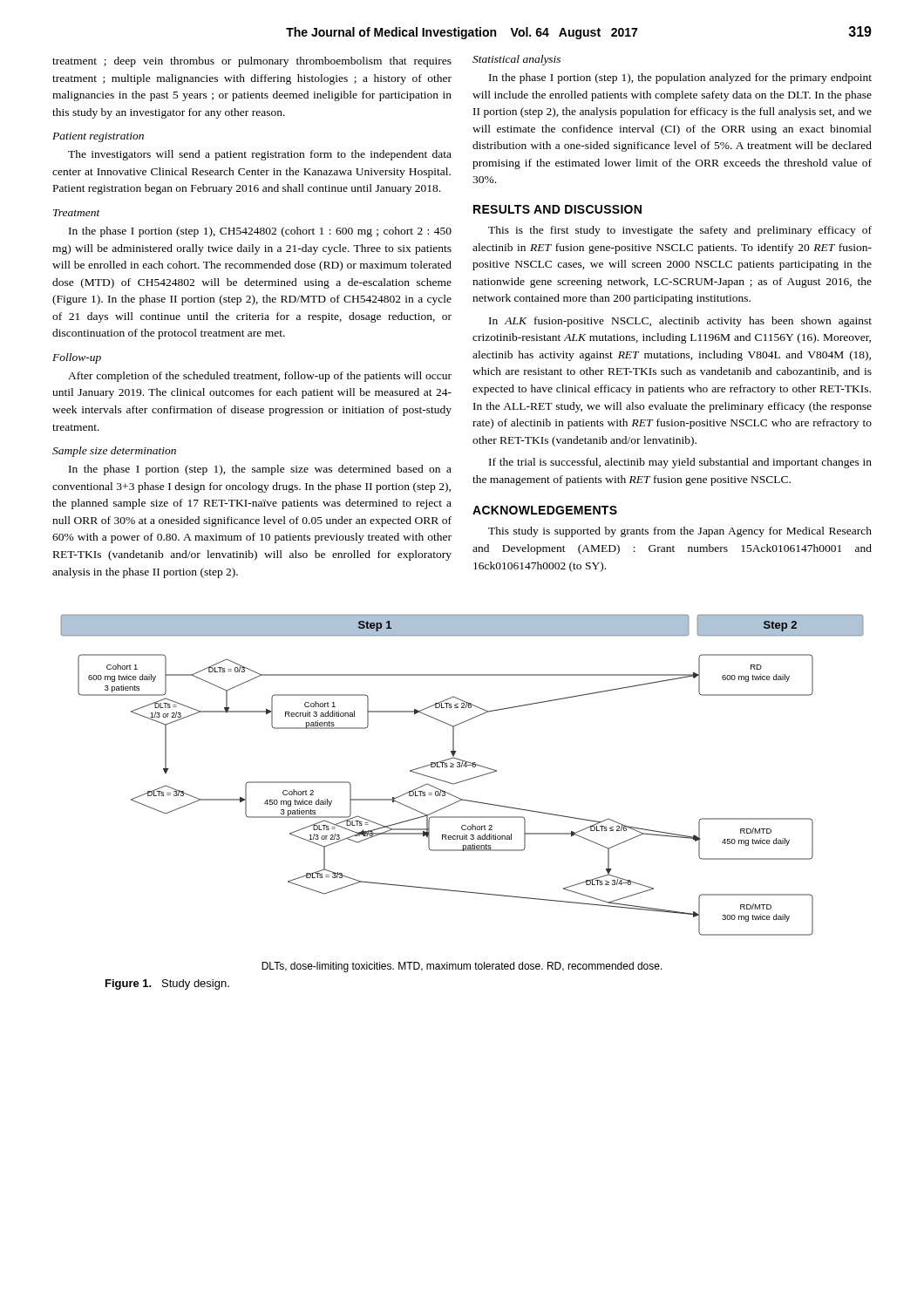
Task: Navigate to the block starting "If the trial is successful, alectinib"
Action: tap(672, 471)
